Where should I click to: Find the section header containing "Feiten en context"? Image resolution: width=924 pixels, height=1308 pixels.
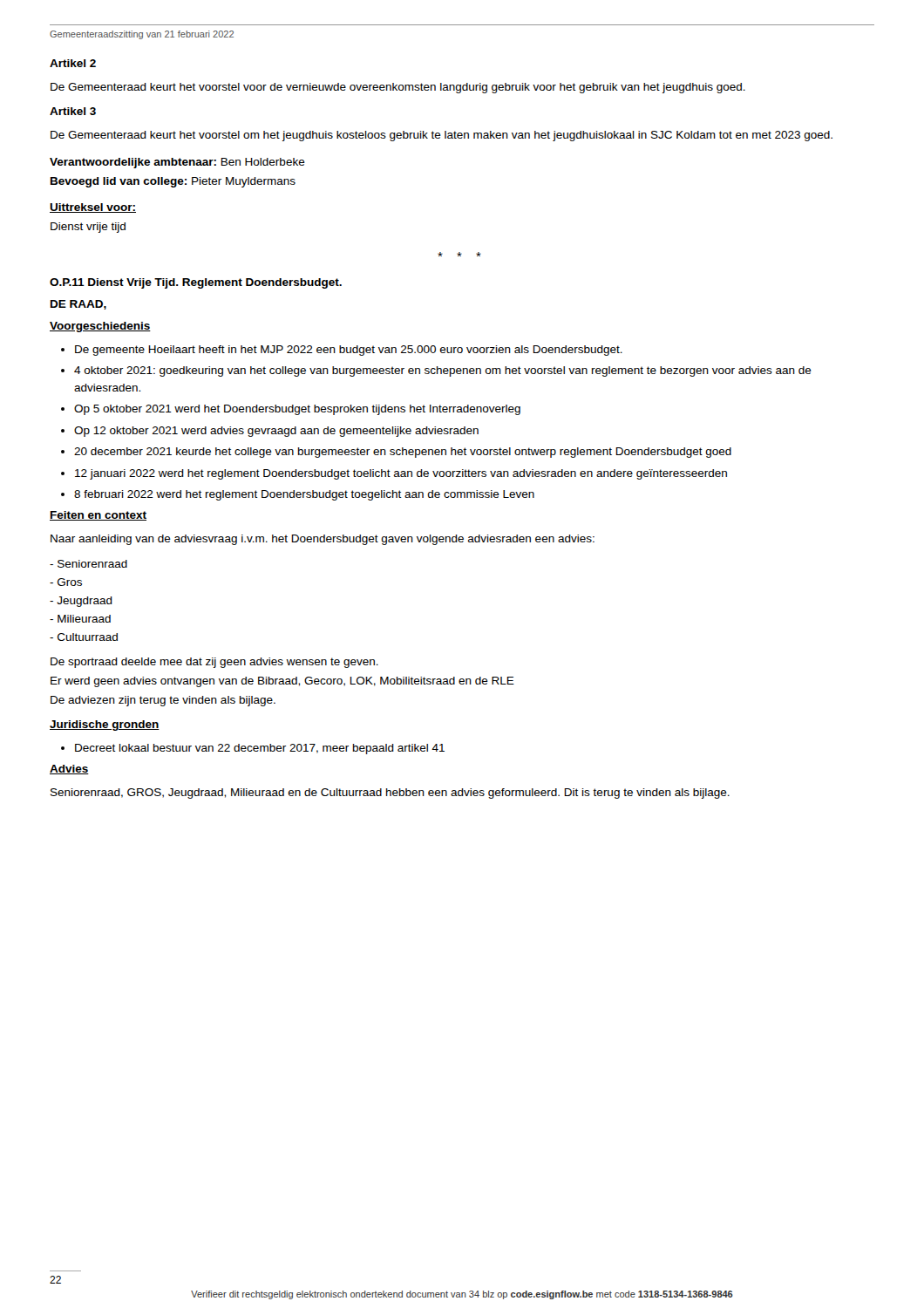click(98, 515)
